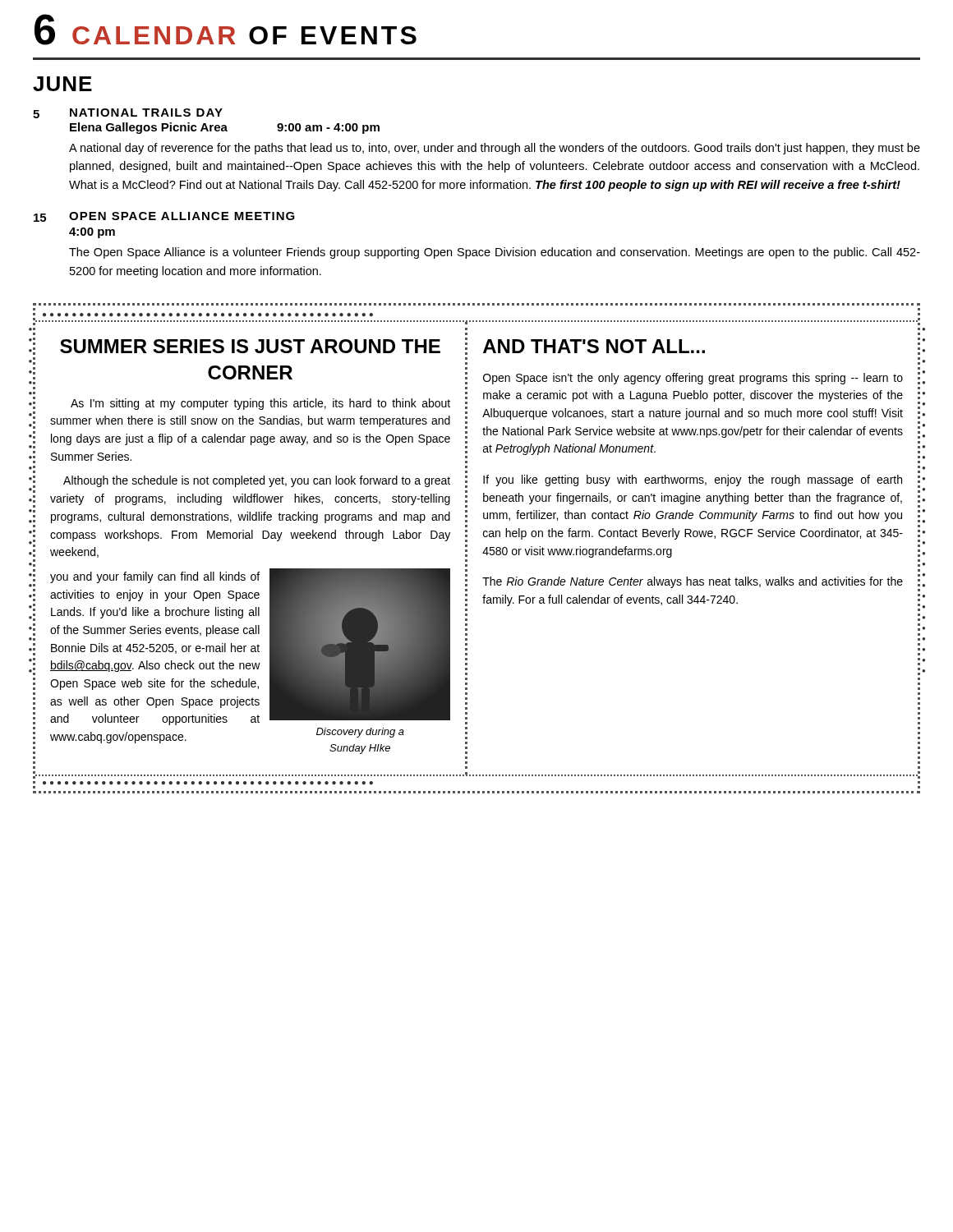This screenshot has width=953, height=1232.
Task: Locate the block starting "5 NATIONAL TRAILS DAY Elena Gallegos Picnic Area"
Action: [476, 150]
